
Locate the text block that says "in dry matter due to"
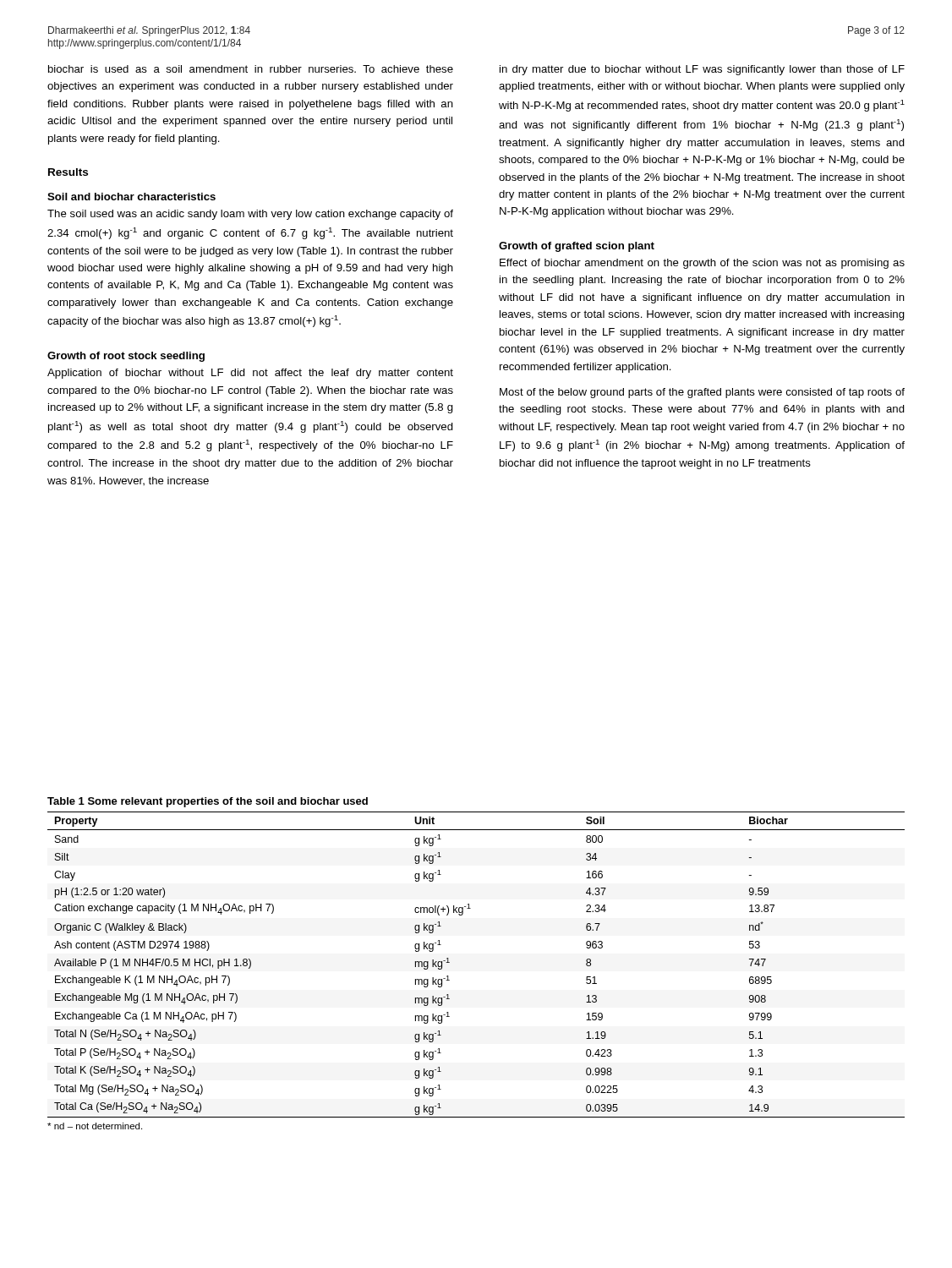tap(702, 140)
